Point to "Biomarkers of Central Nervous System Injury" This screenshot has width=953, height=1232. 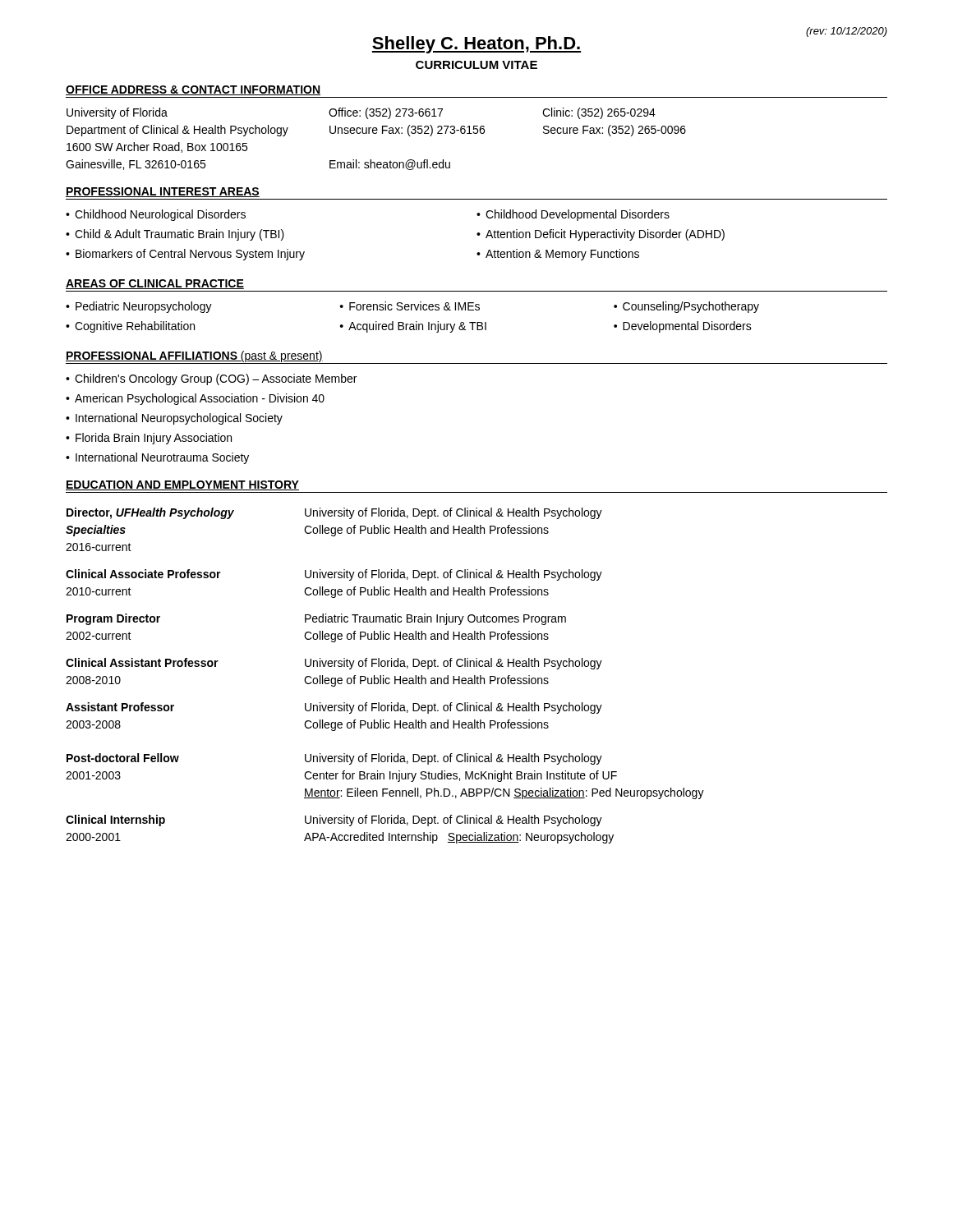pyautogui.click(x=190, y=254)
